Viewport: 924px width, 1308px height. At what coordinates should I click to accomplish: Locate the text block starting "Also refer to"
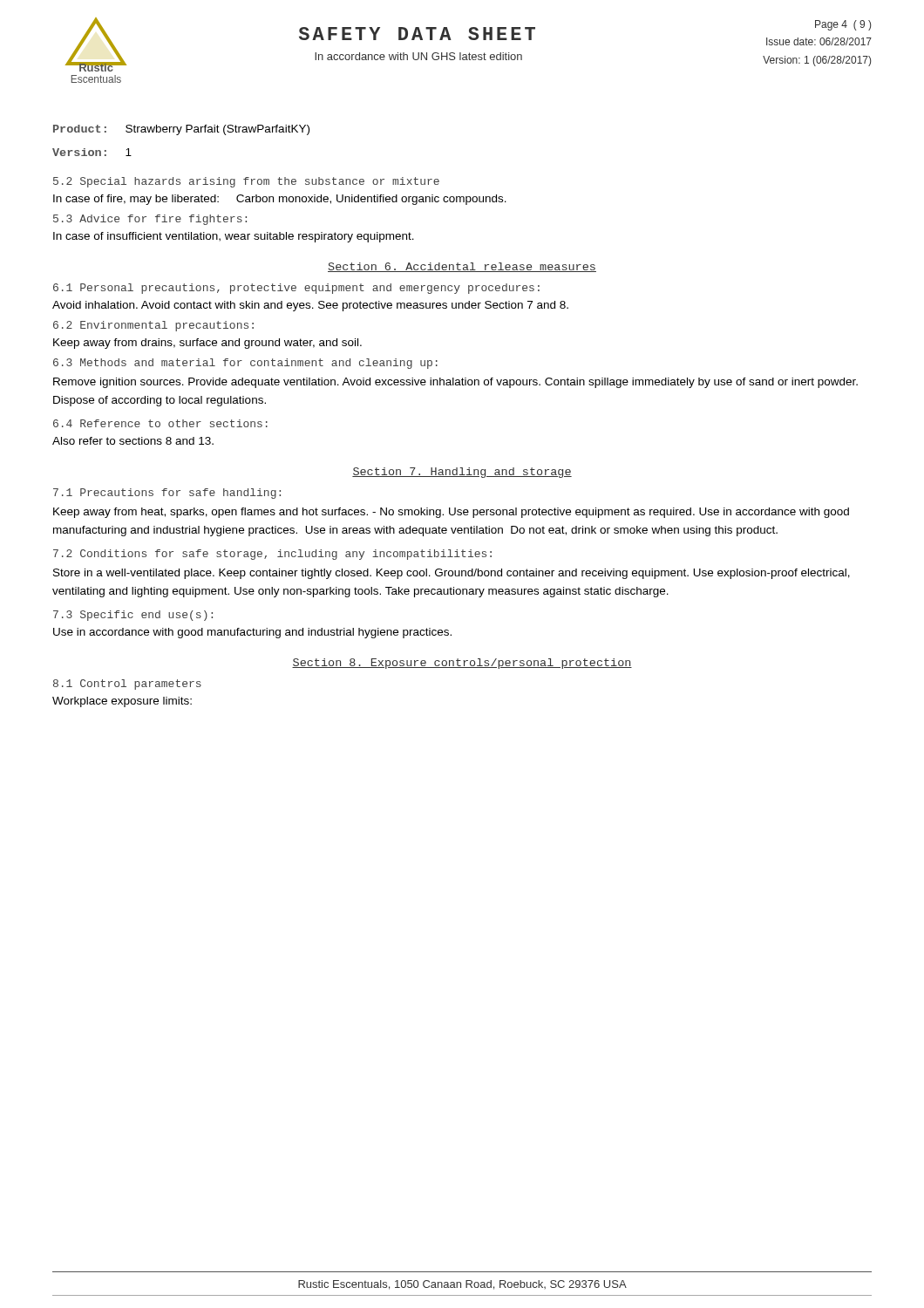(133, 441)
